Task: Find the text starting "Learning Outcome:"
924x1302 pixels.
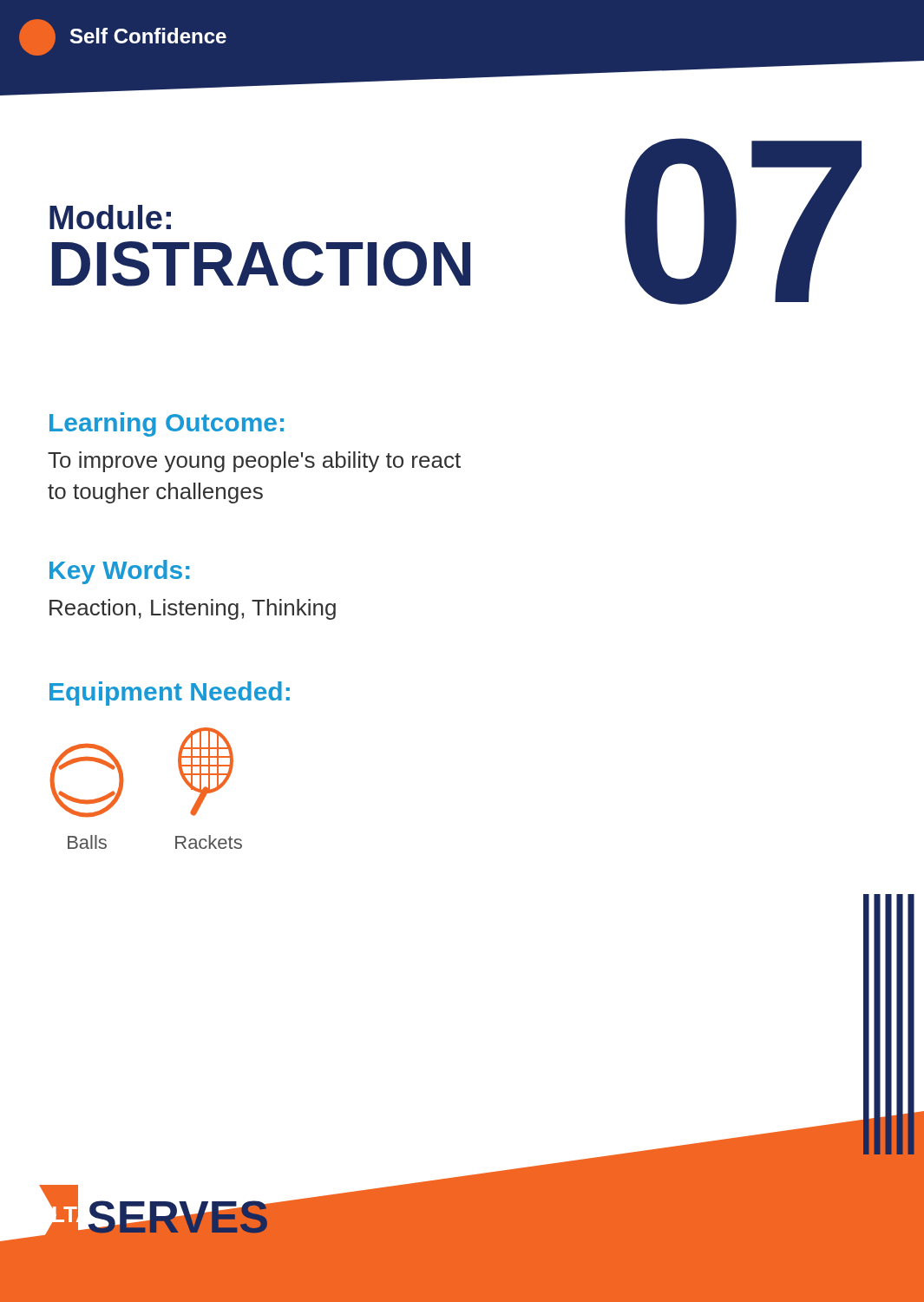Action: (x=167, y=422)
